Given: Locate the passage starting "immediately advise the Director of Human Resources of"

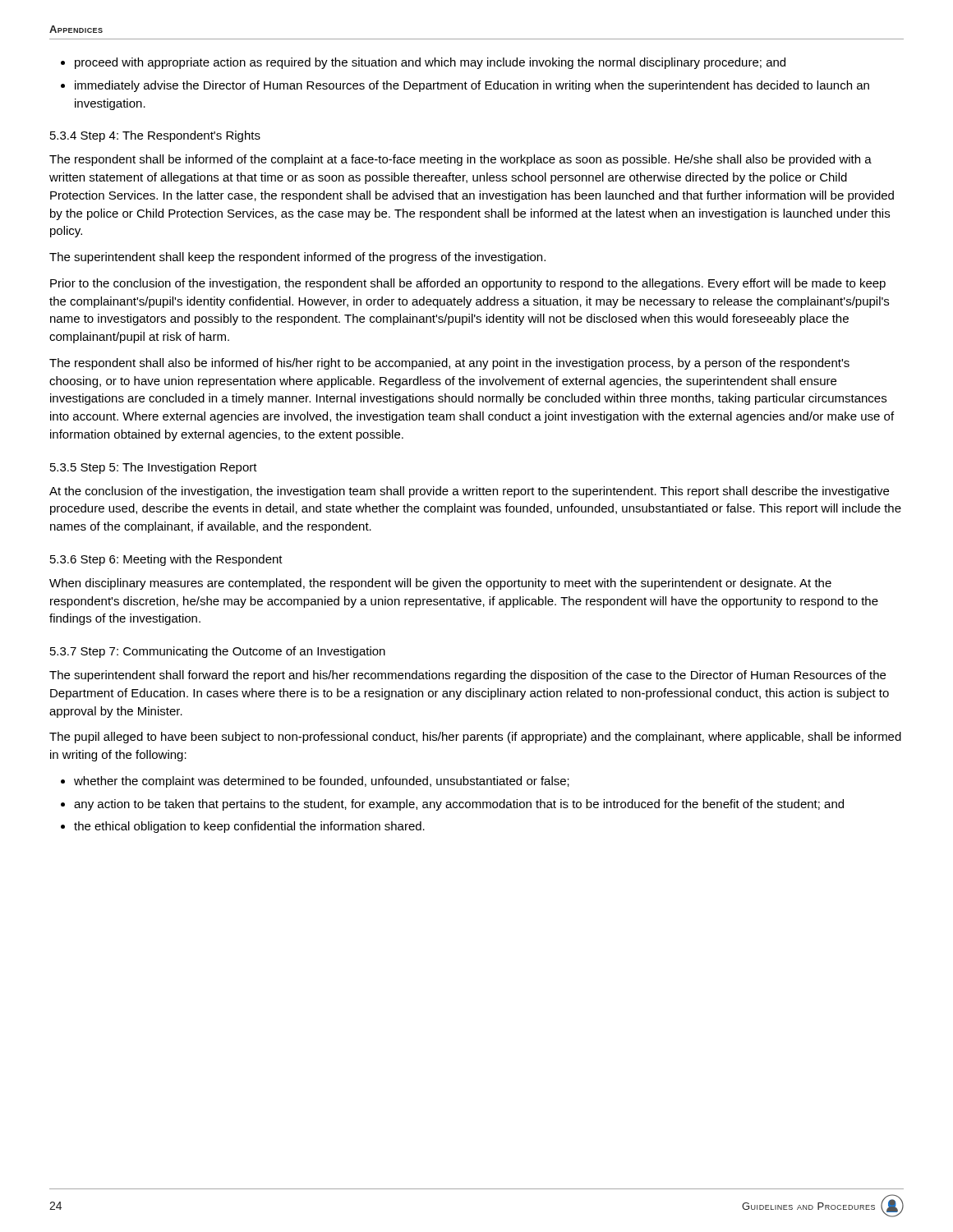Looking at the screenshot, I should tap(472, 94).
